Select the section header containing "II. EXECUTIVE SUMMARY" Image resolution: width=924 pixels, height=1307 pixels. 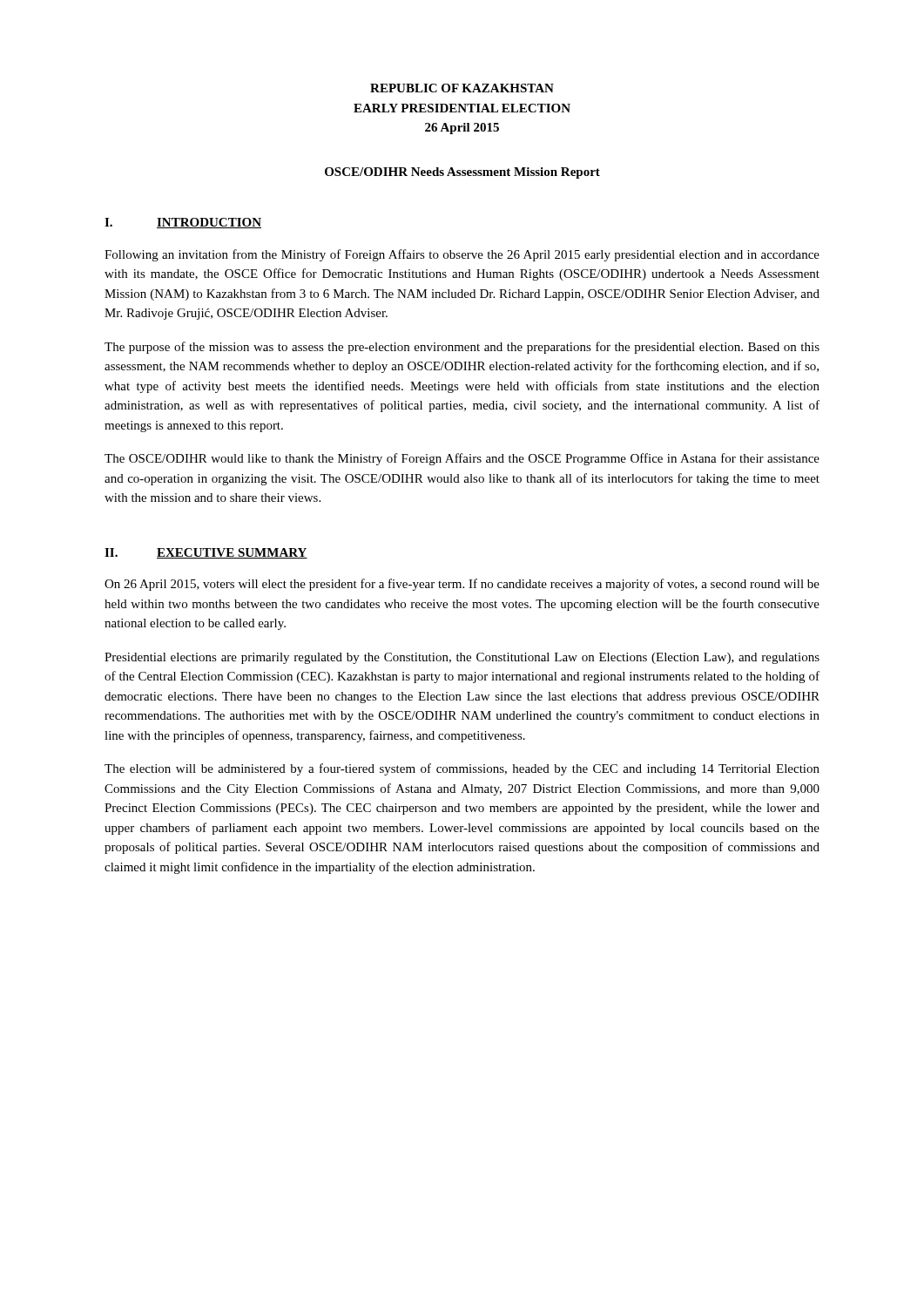pyautogui.click(x=206, y=552)
